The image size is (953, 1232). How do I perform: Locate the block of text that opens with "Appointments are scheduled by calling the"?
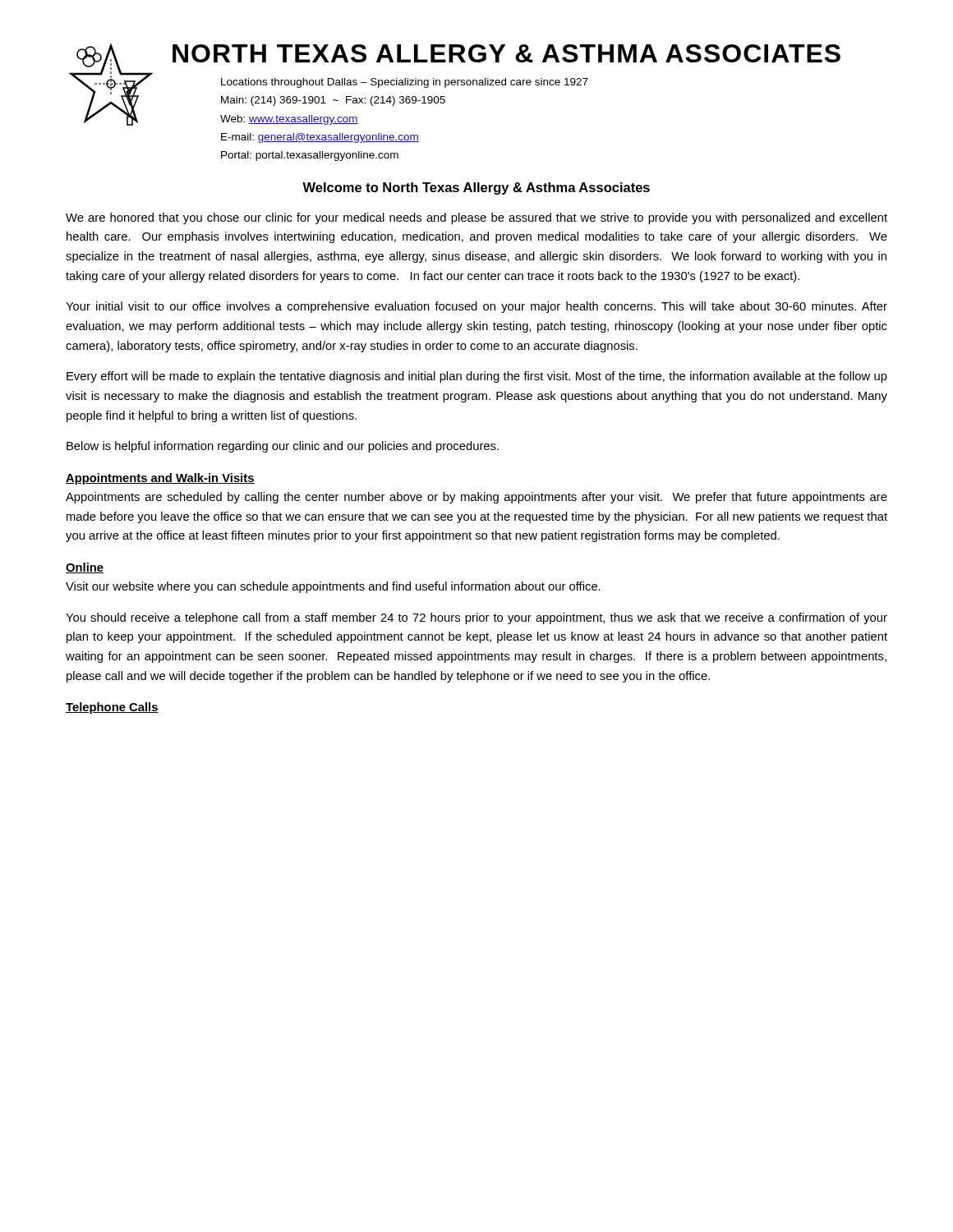[476, 516]
